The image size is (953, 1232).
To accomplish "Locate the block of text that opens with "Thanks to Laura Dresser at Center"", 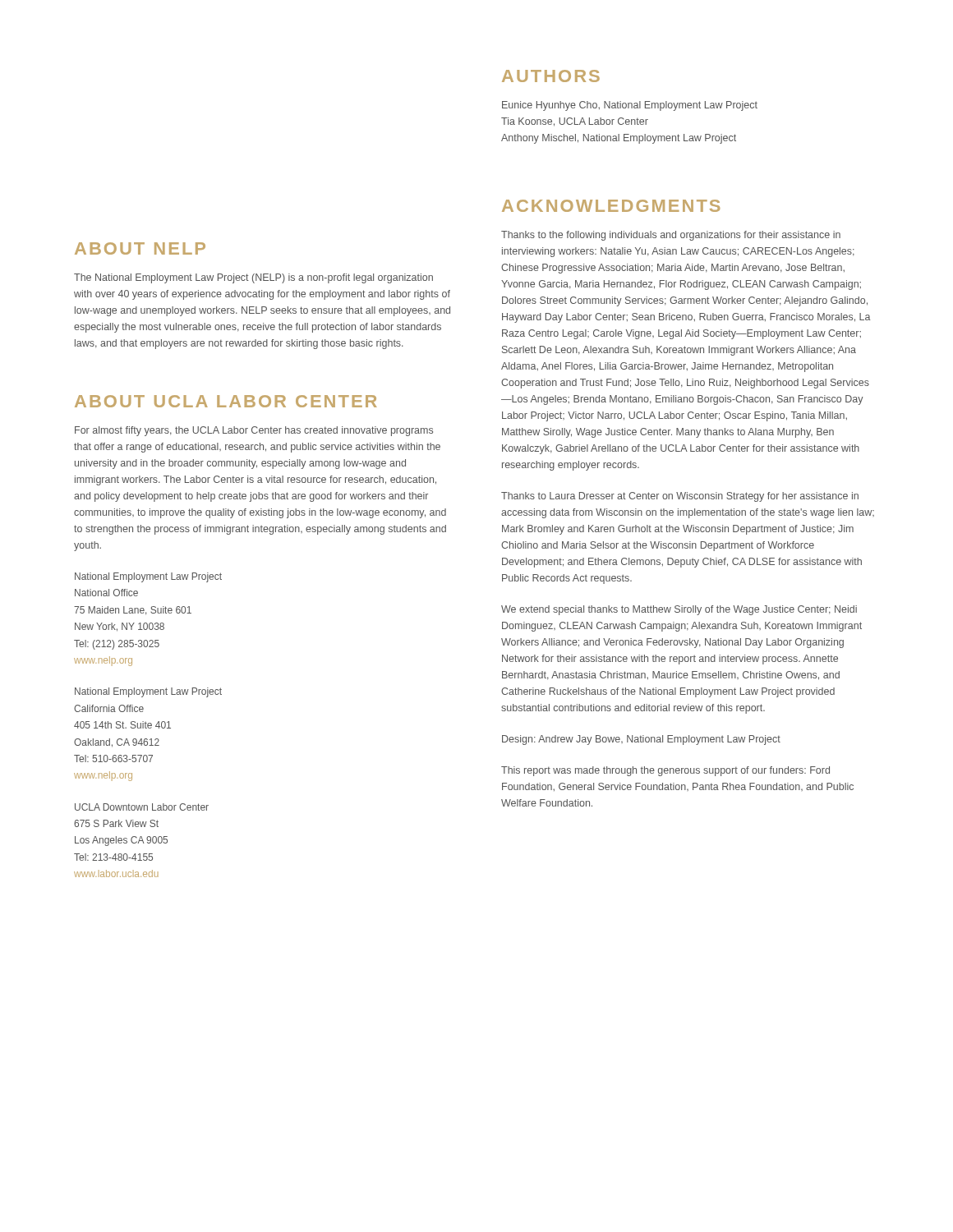I will pyautogui.click(x=690, y=537).
